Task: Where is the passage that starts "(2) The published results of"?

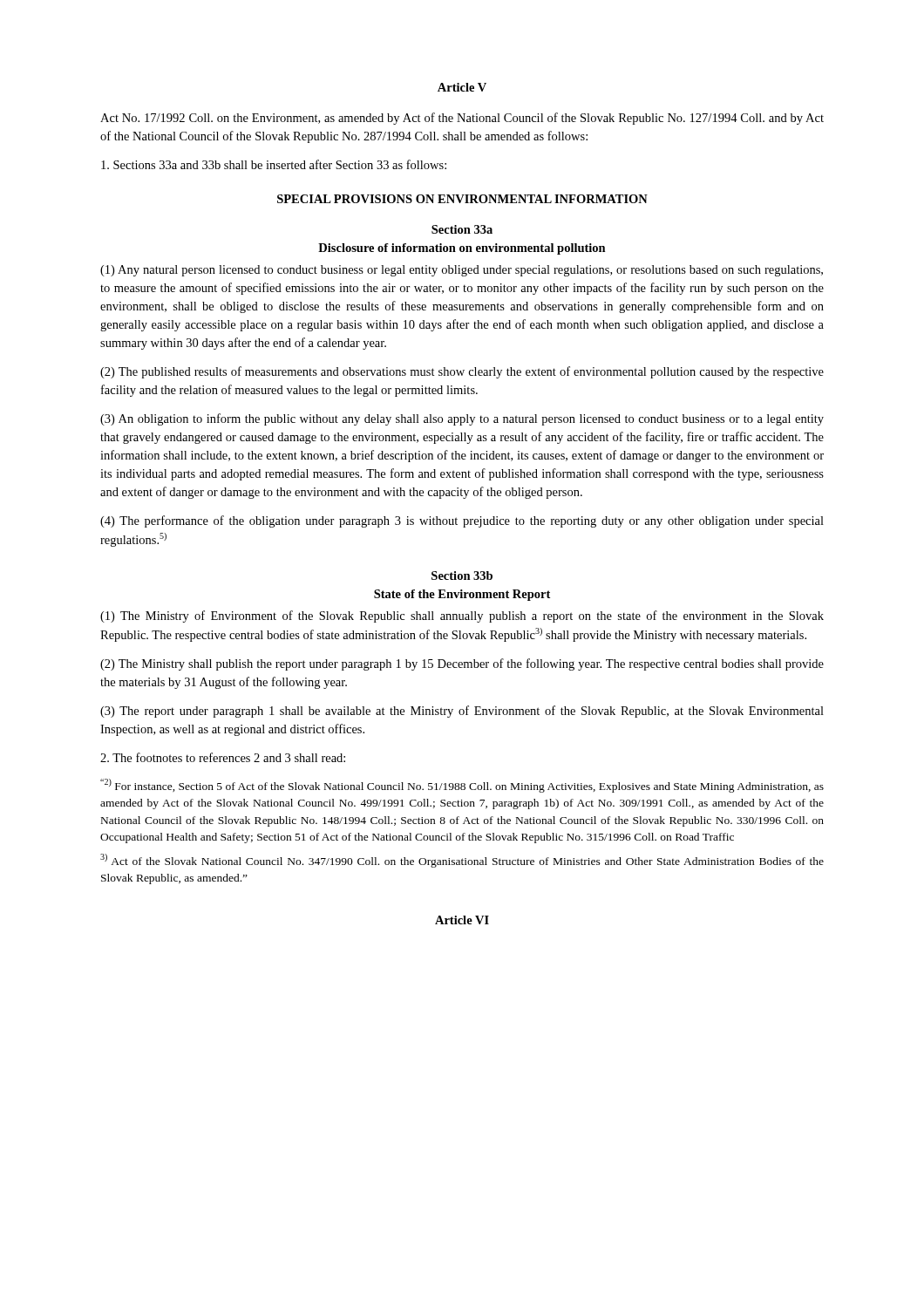Action: tap(462, 381)
